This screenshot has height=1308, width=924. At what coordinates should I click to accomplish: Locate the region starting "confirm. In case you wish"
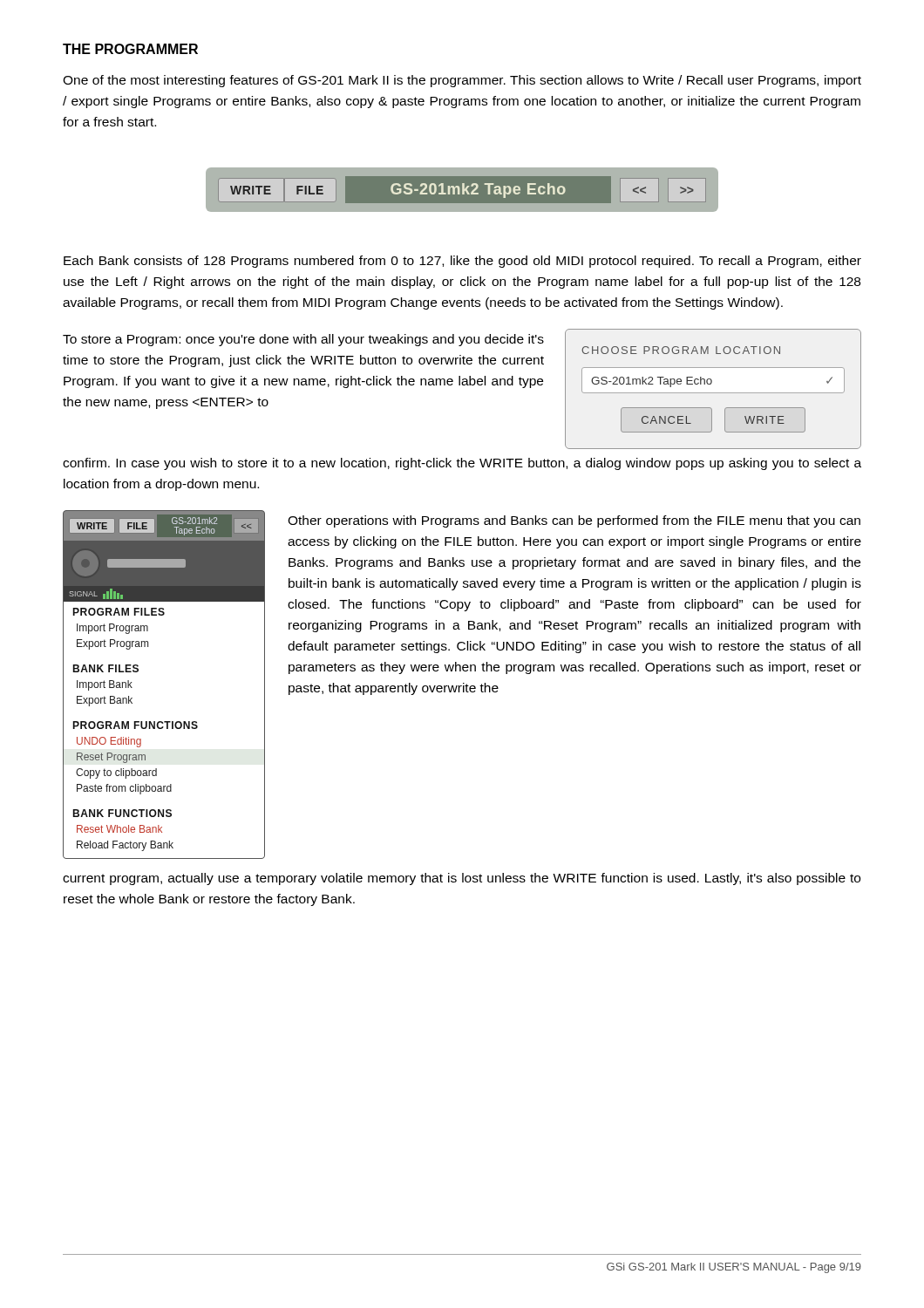462,473
